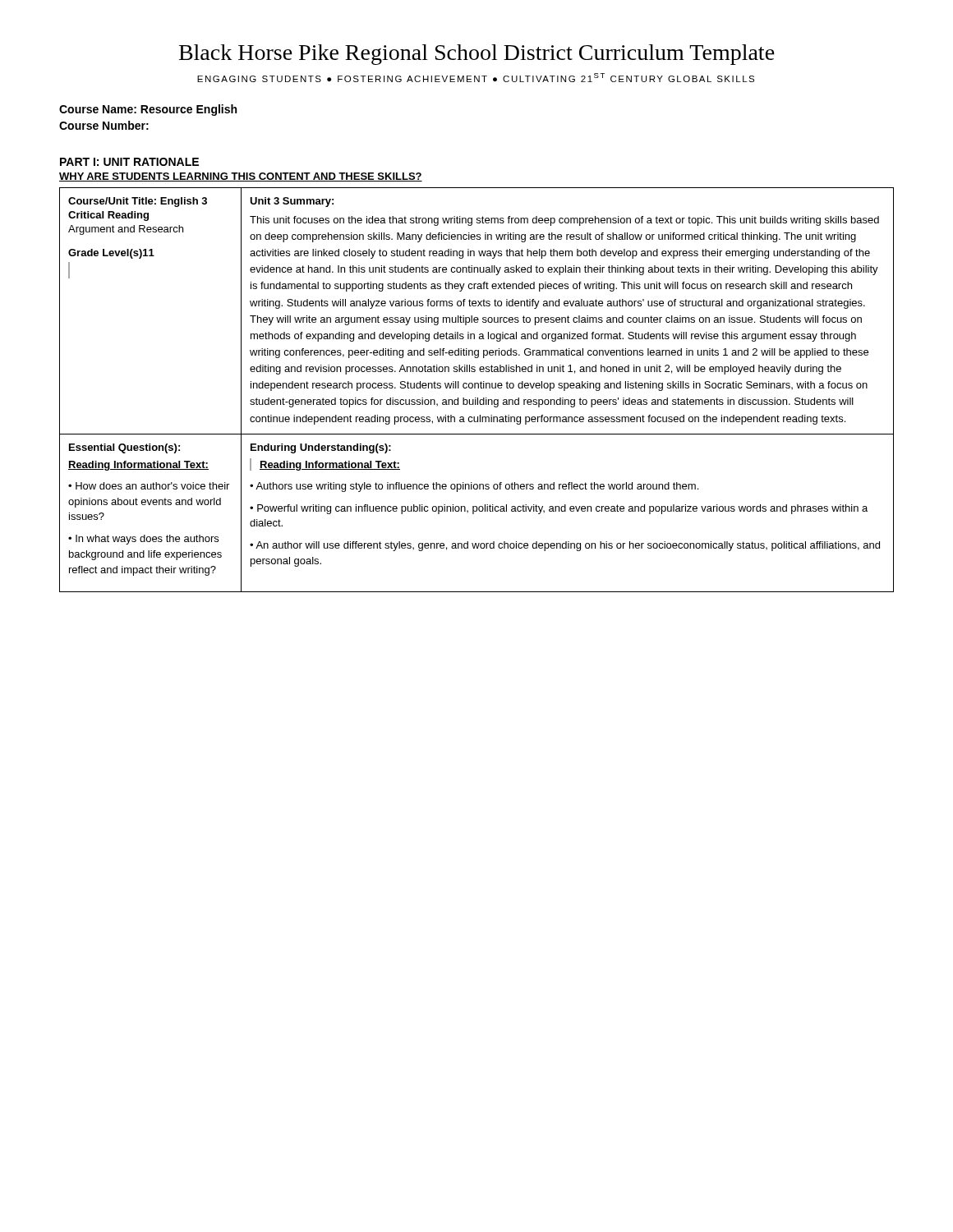This screenshot has height=1232, width=953.
Task: Locate the section header with the text "Course Name: Resource English Course"
Action: (148, 110)
